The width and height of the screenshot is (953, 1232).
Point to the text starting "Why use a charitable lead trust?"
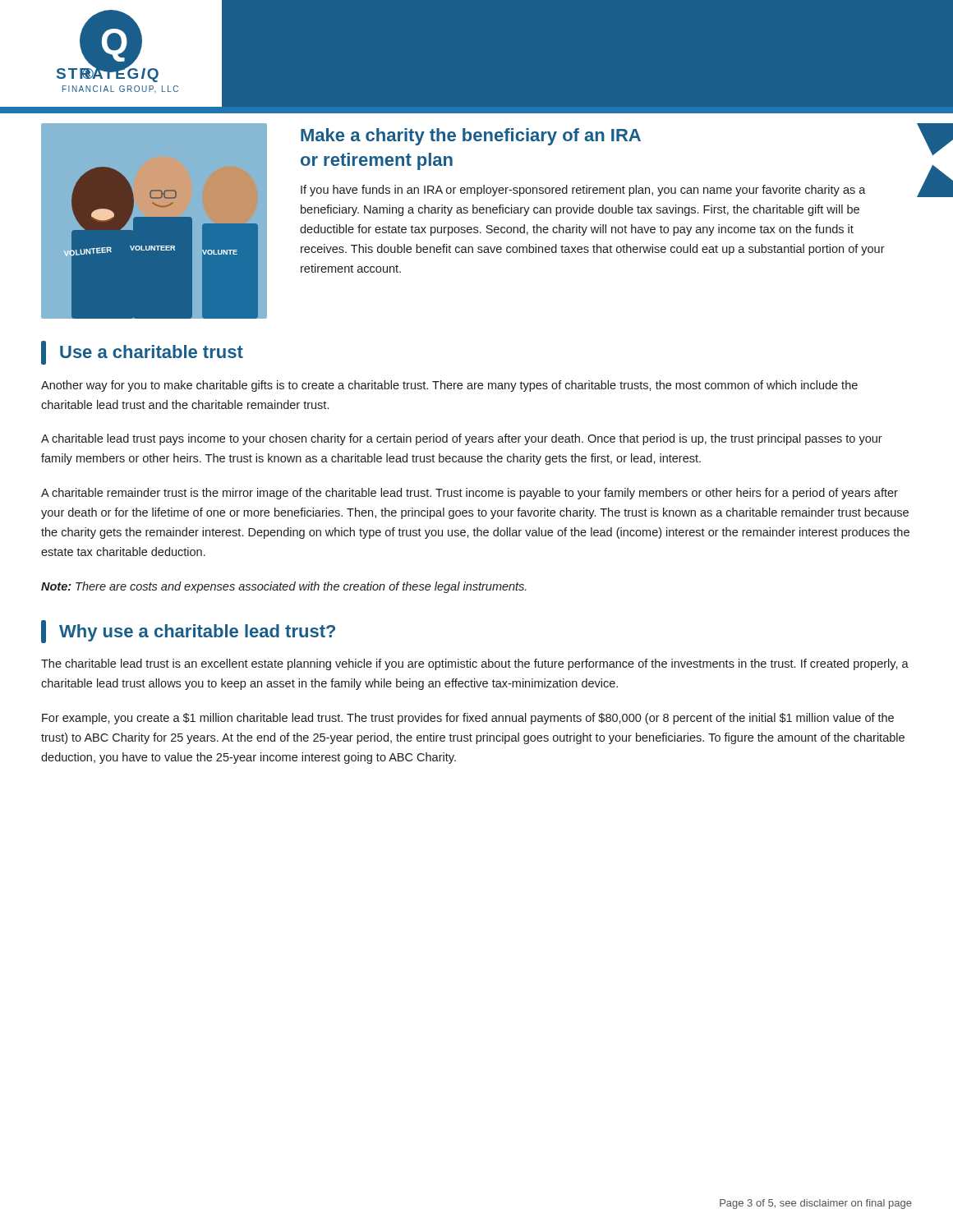[188, 632]
